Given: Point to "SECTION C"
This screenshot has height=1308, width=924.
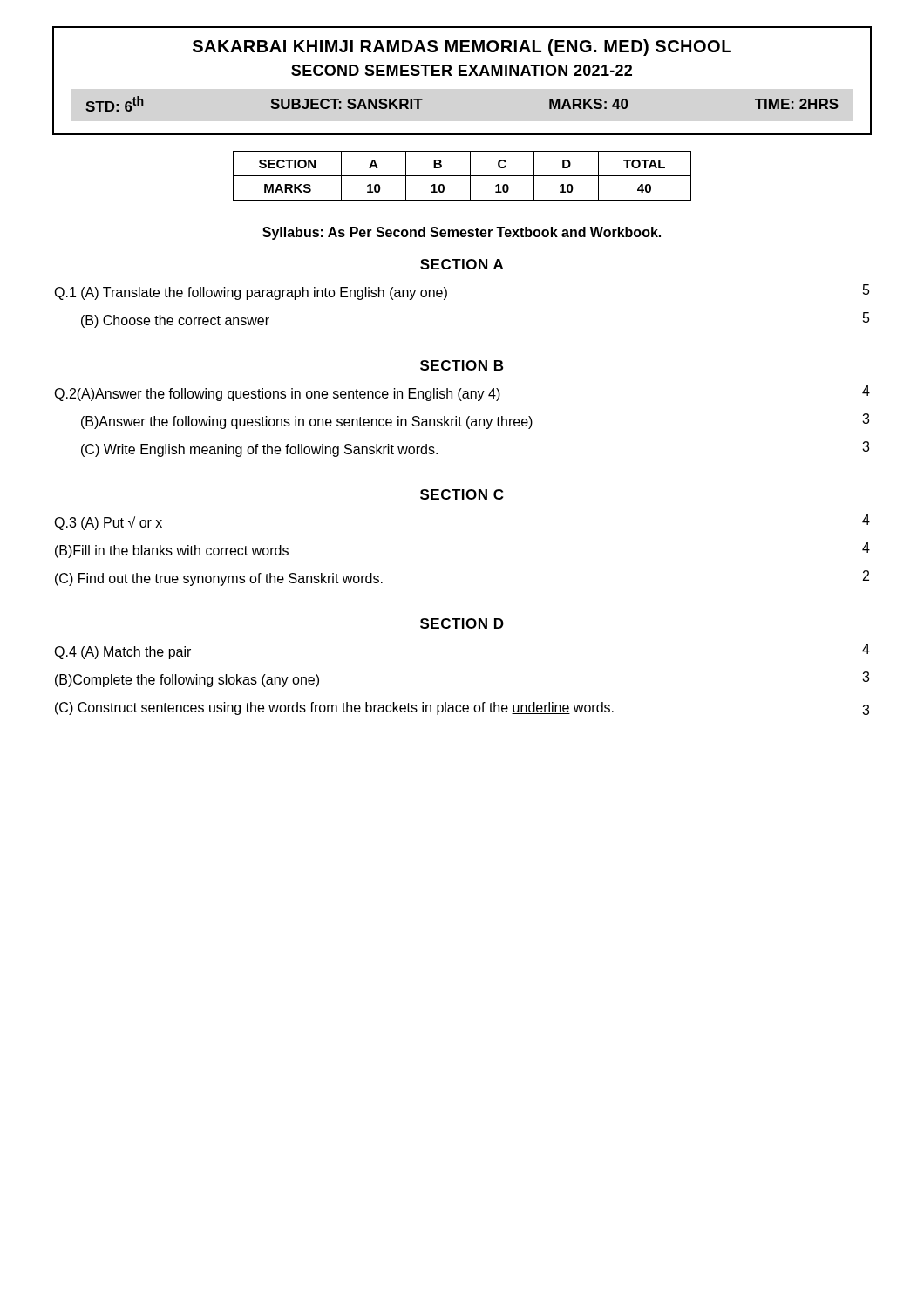Looking at the screenshot, I should (x=462, y=495).
